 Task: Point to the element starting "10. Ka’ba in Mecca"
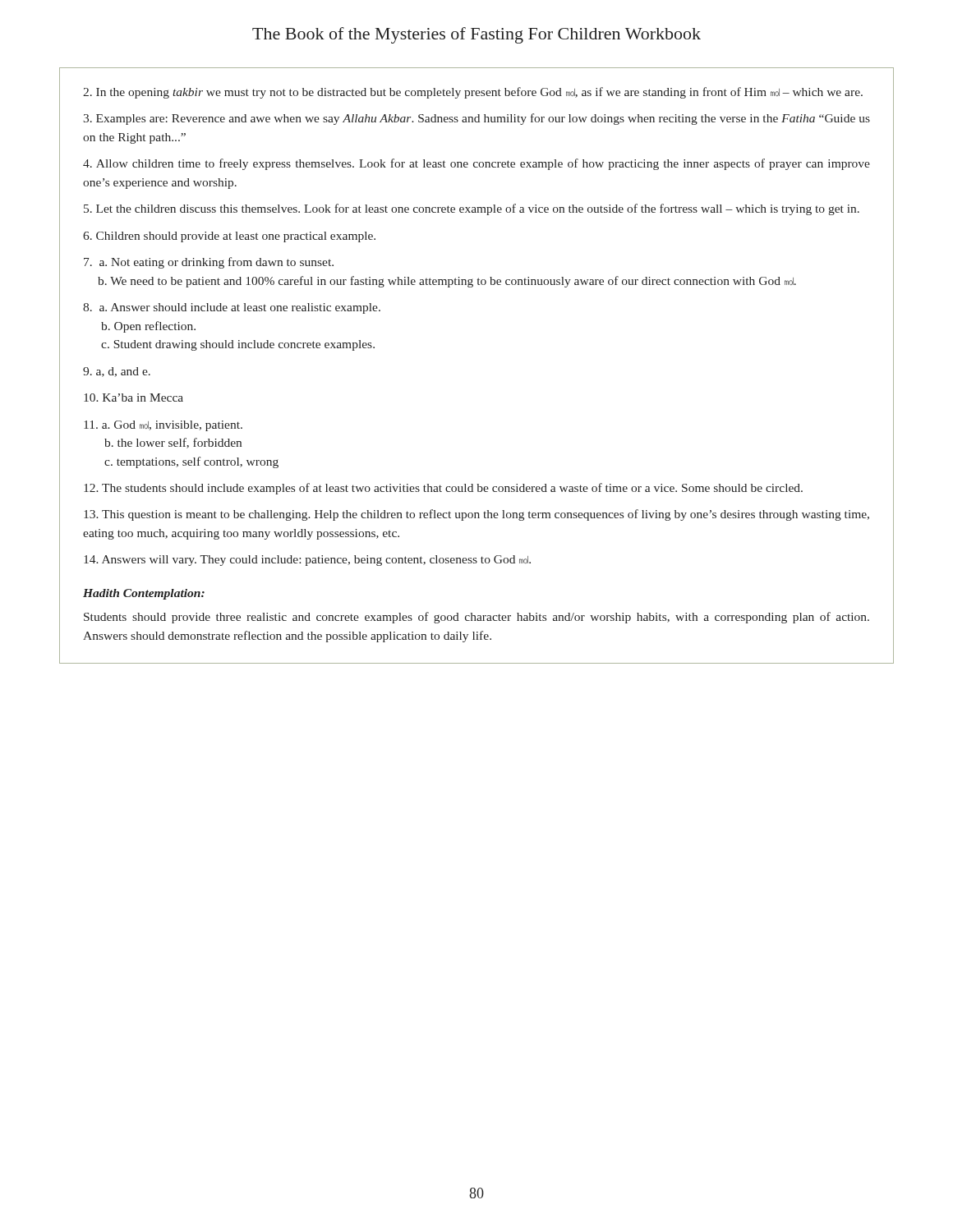coord(133,397)
